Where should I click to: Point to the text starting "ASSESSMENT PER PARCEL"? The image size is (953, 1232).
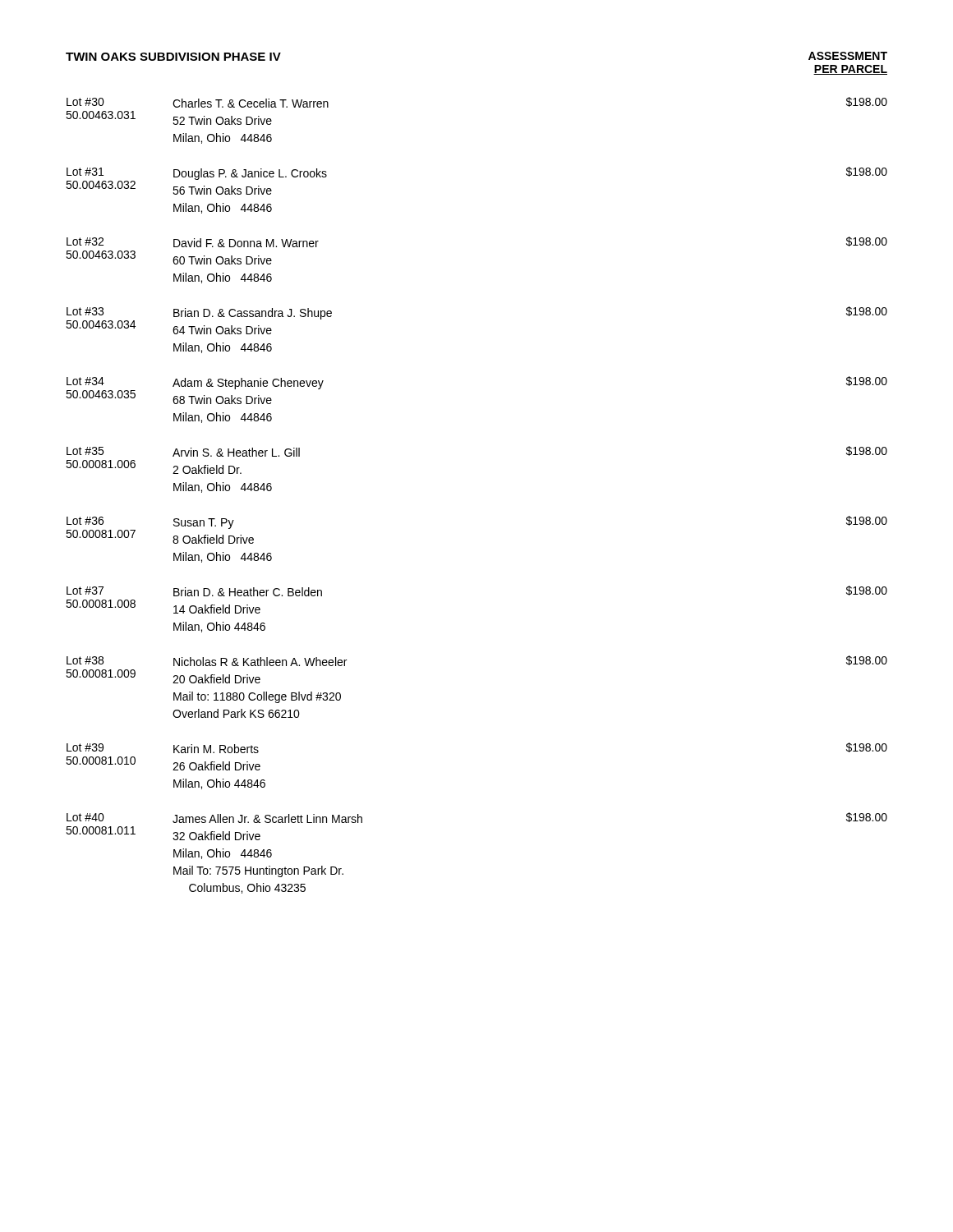tap(848, 62)
